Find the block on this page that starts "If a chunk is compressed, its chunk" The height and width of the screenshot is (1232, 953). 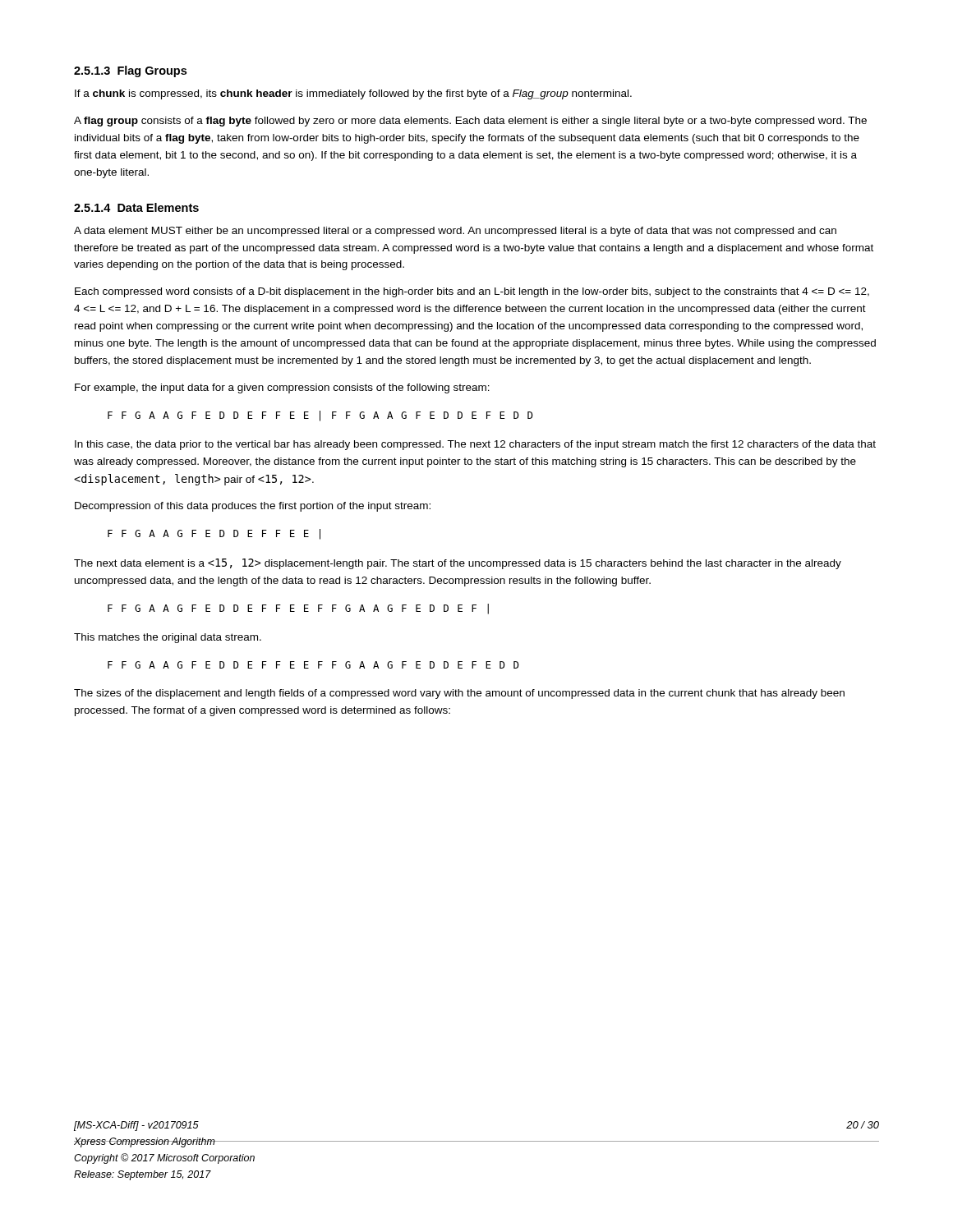click(353, 93)
